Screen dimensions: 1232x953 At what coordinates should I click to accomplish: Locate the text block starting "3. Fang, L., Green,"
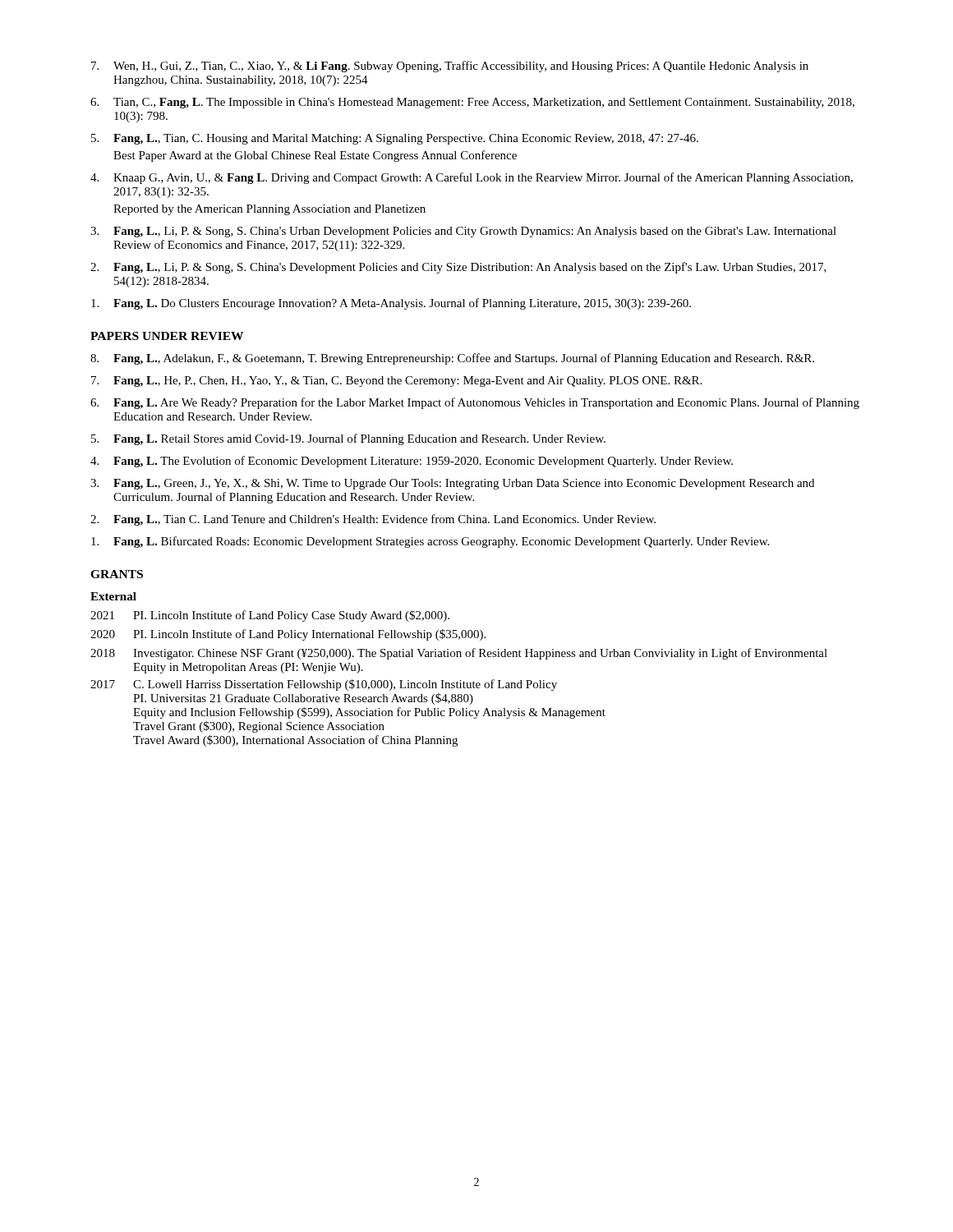[476, 490]
